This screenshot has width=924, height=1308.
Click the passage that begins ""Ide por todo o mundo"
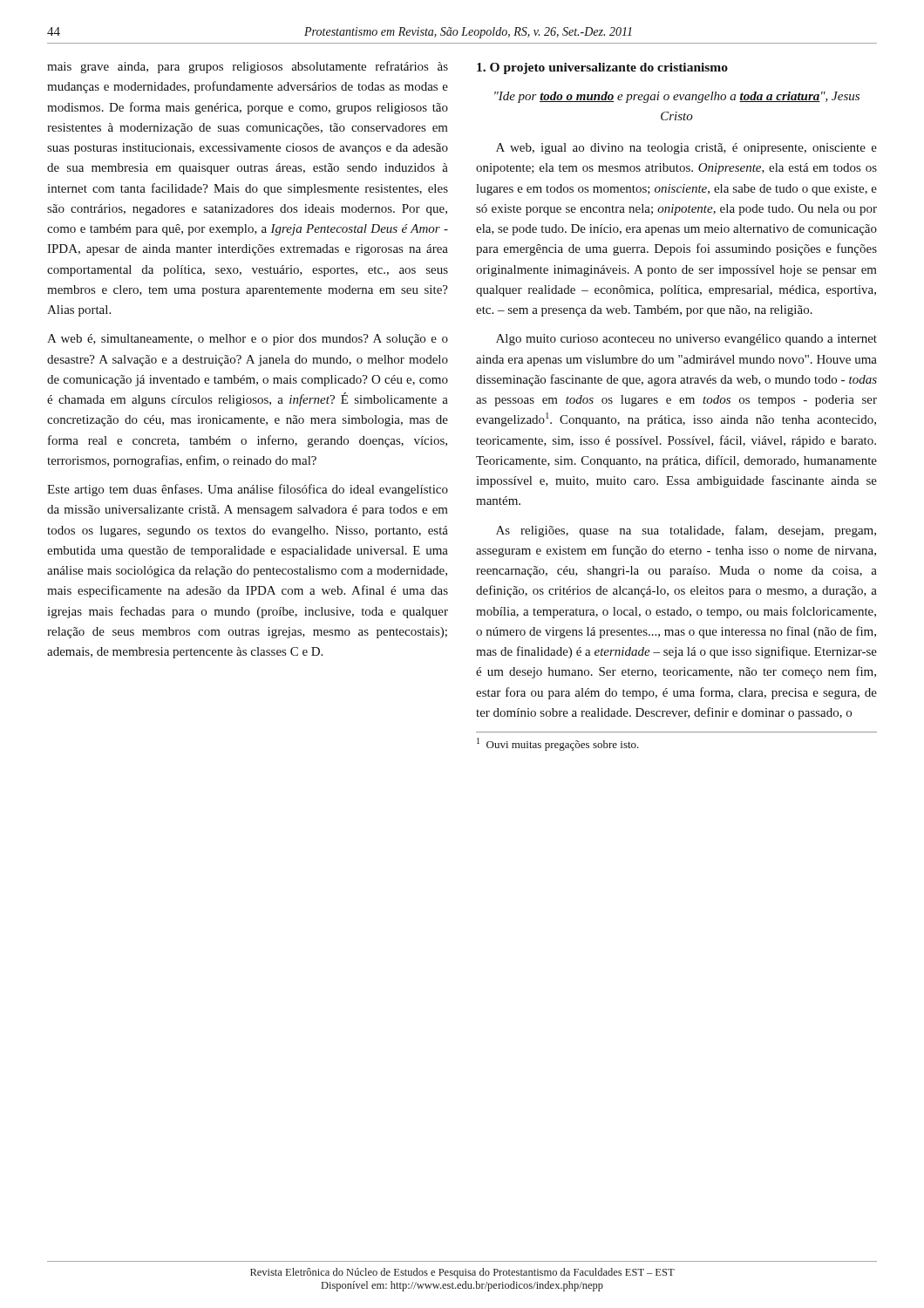676,106
